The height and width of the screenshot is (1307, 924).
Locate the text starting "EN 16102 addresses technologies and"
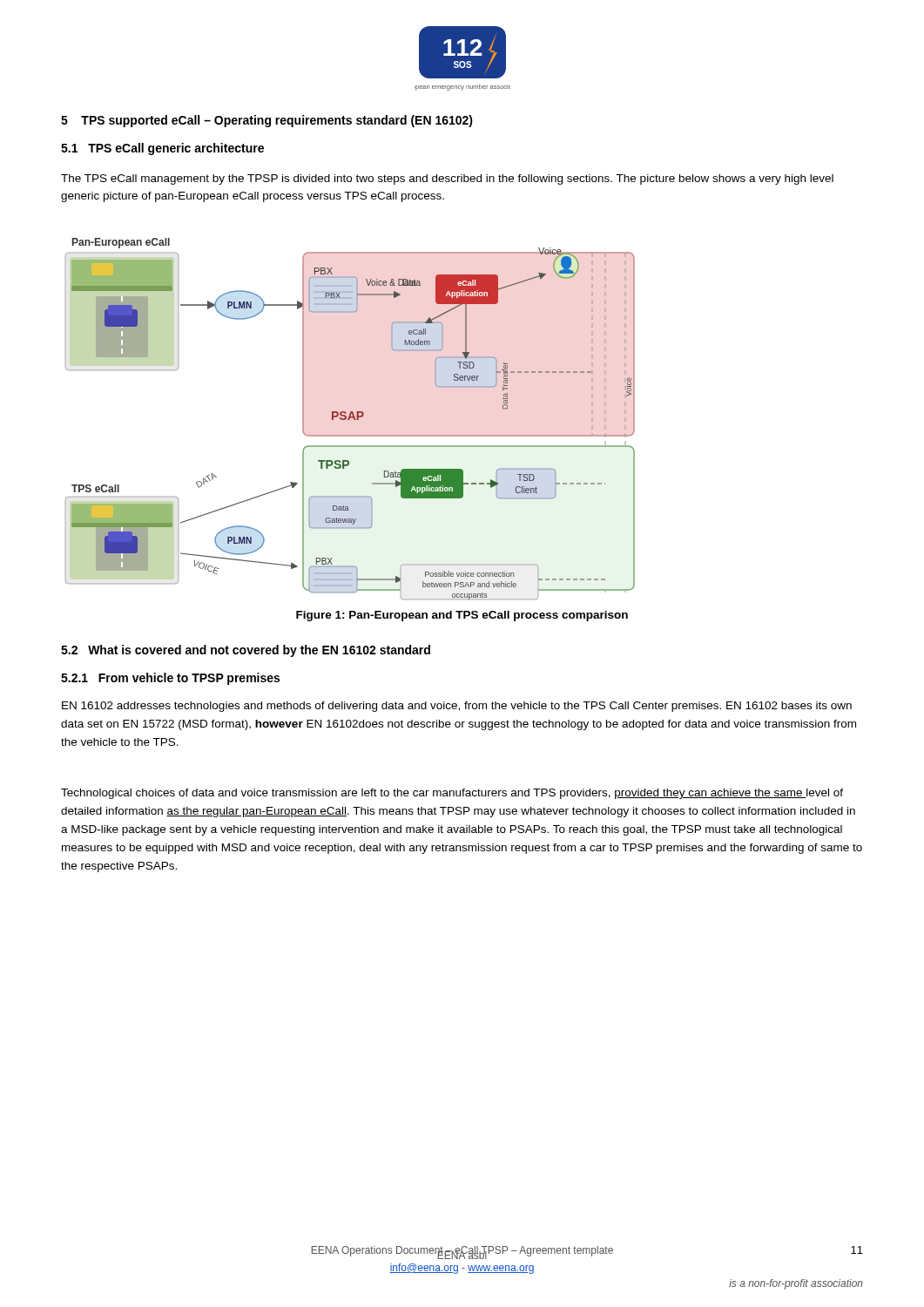[x=459, y=724]
